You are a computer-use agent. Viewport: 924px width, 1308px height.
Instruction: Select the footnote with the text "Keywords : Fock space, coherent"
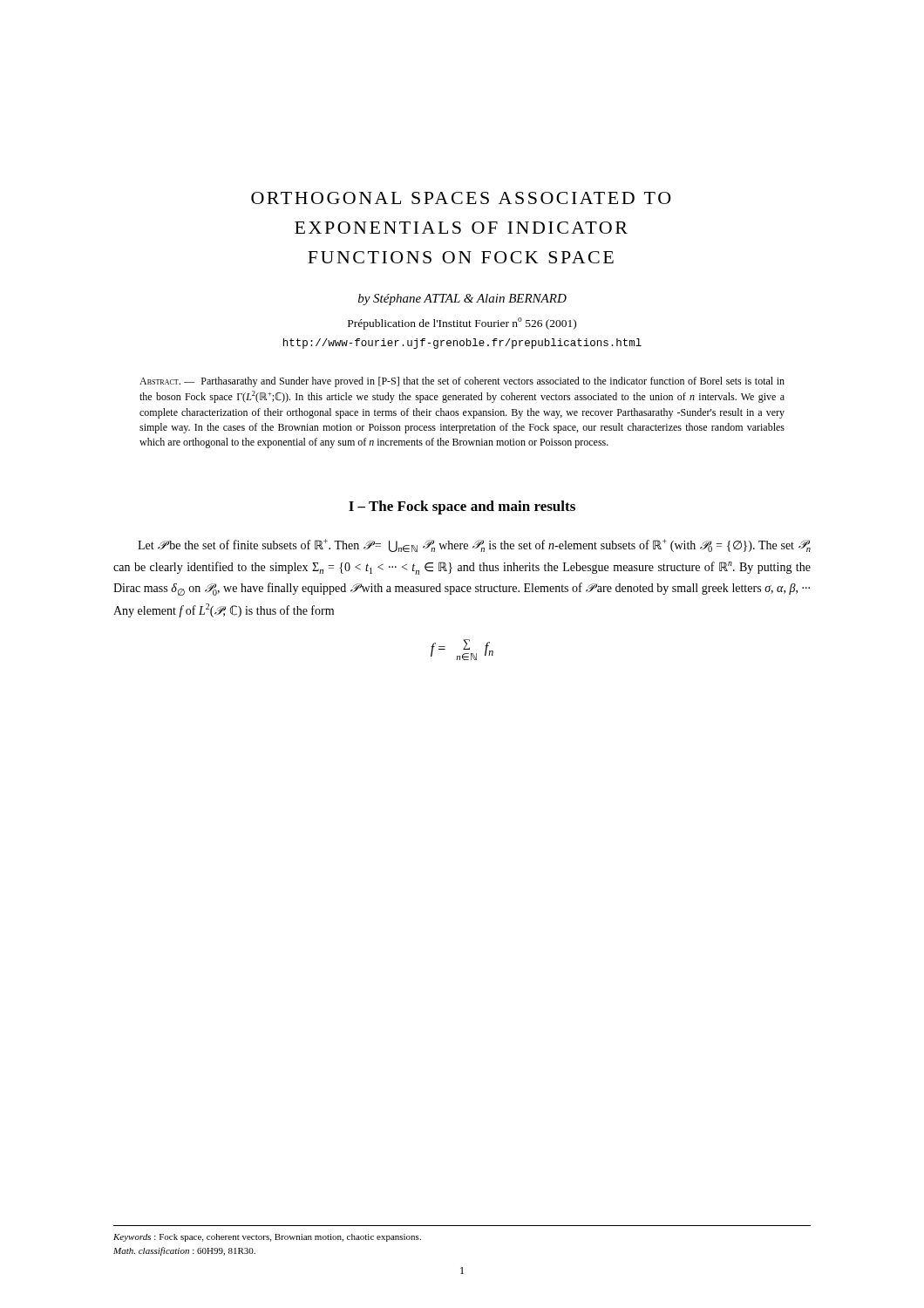point(267,1238)
